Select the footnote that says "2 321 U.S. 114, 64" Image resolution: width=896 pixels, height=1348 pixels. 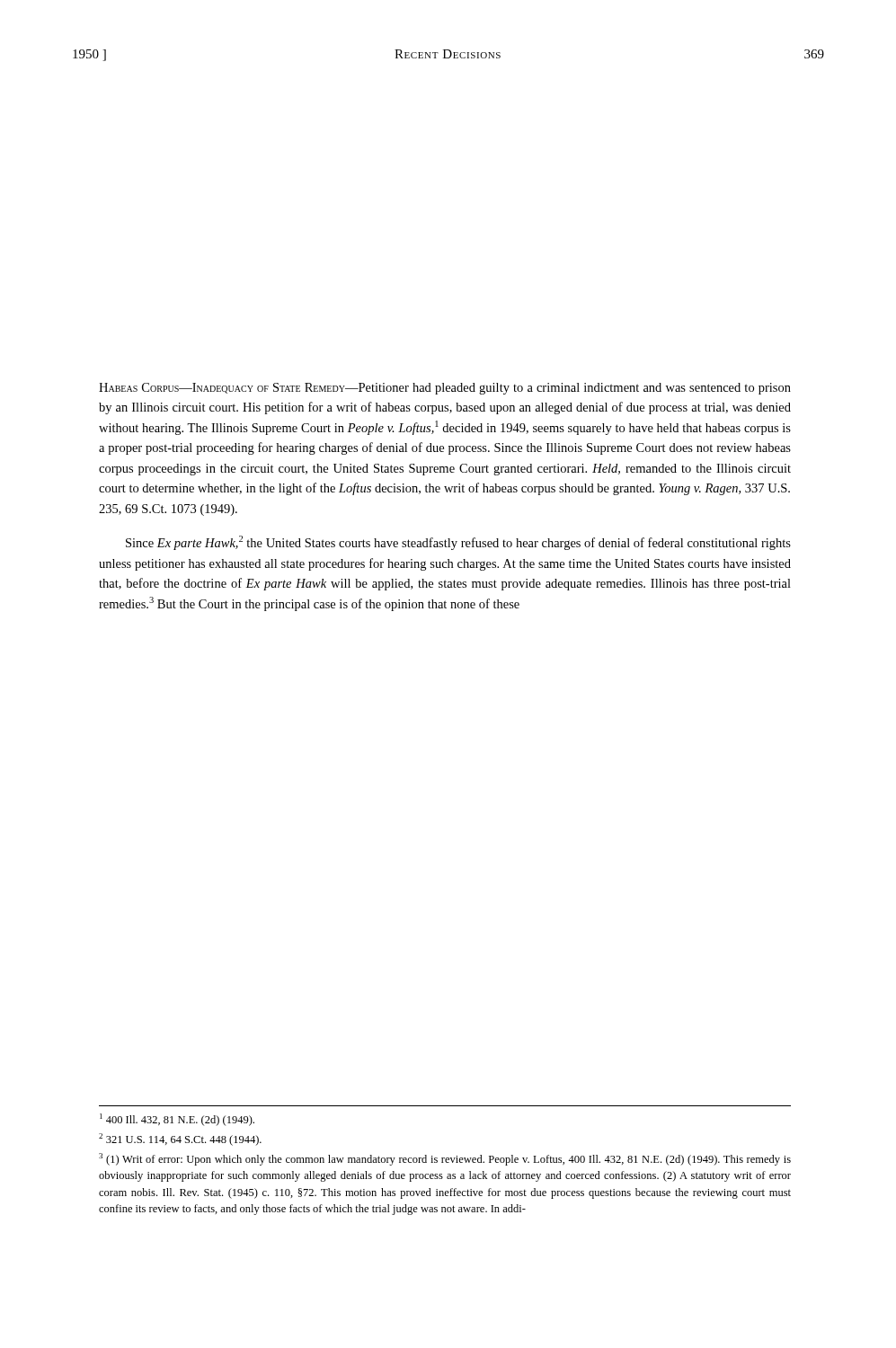[180, 1139]
